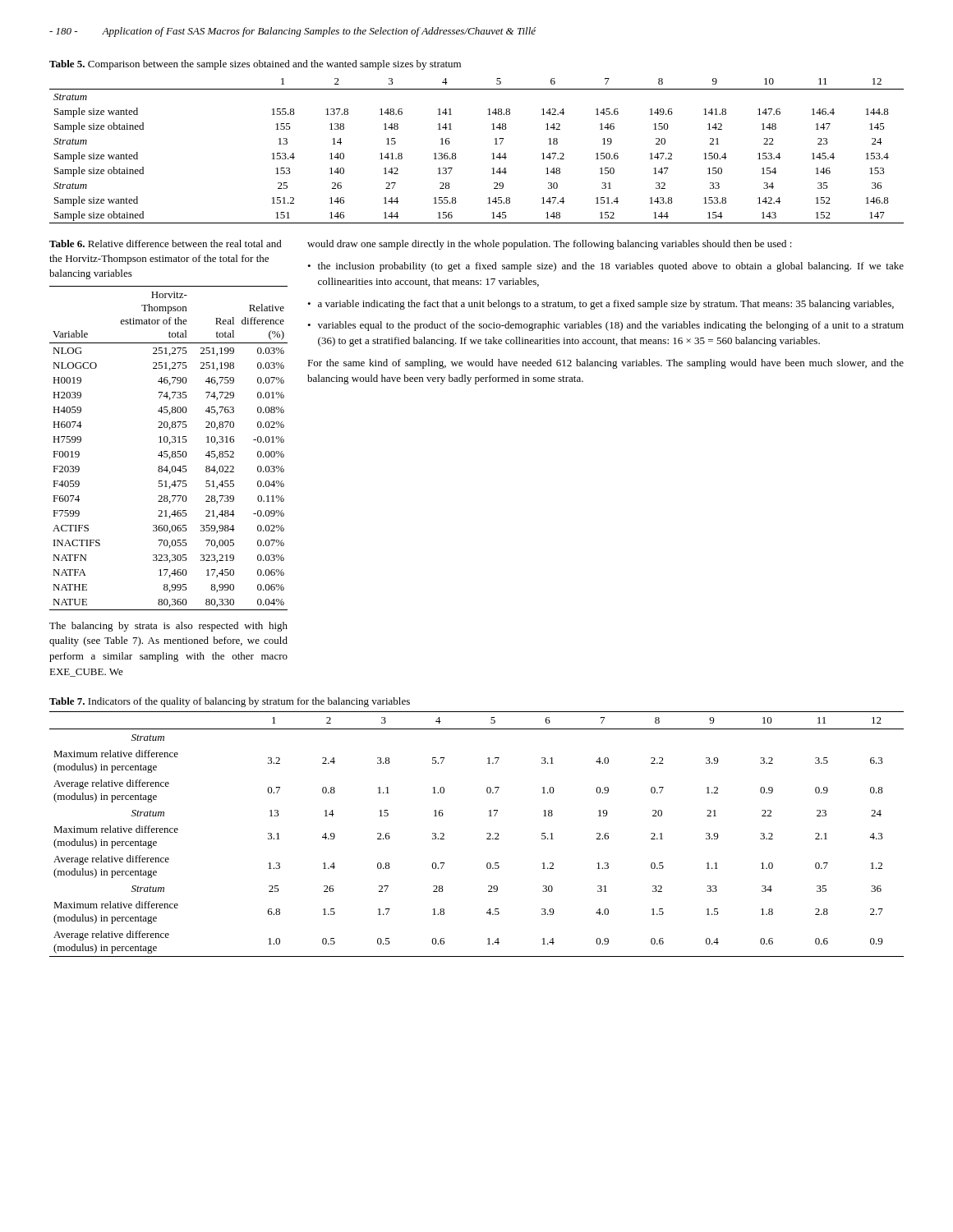
Task: Find the caption on this page that starts "Table 7. Indicators of the quality"
Action: click(x=230, y=701)
